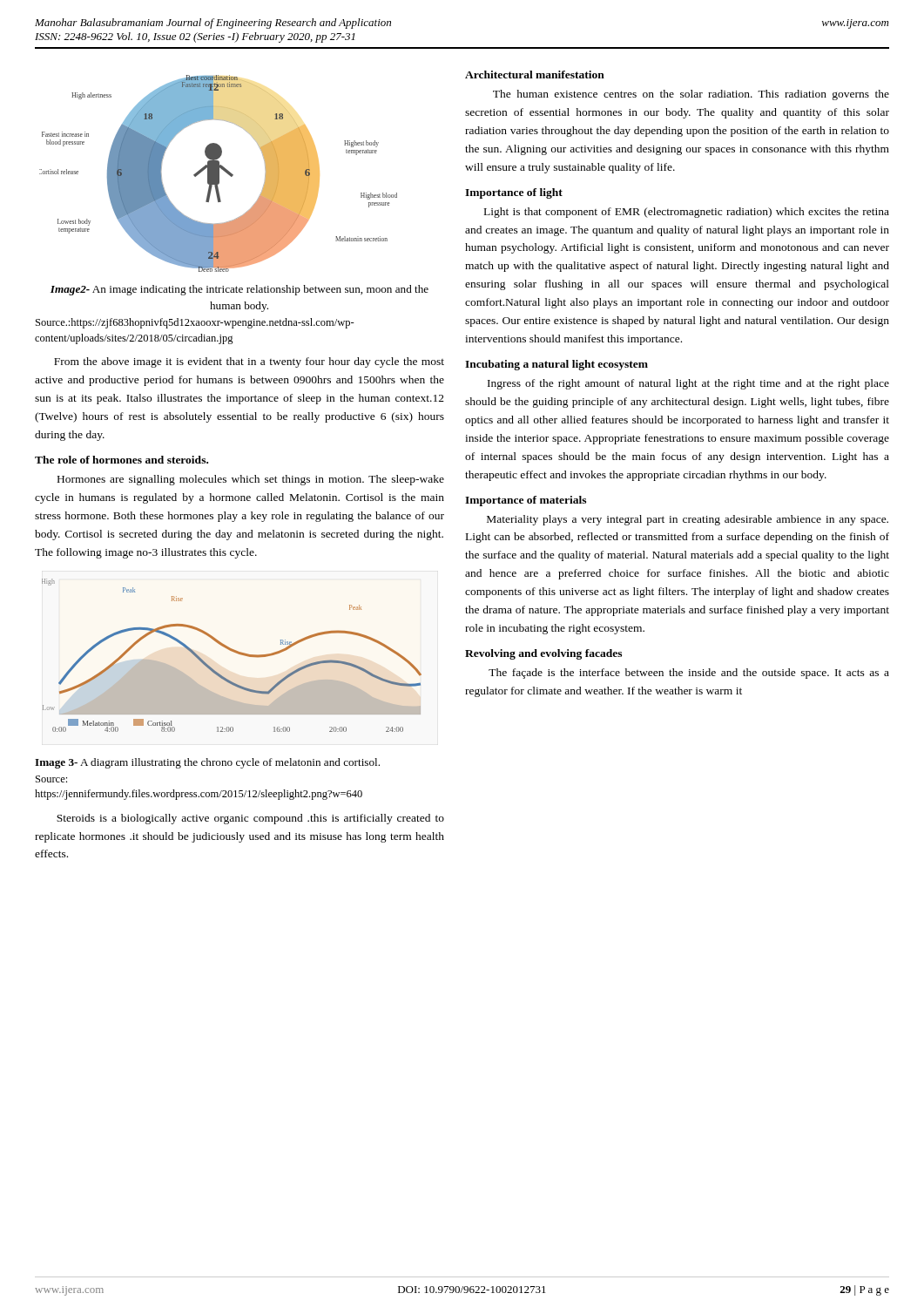
Task: Where is the passage that starts "Ingress of the right amount of natural light"?
Action: click(x=677, y=428)
